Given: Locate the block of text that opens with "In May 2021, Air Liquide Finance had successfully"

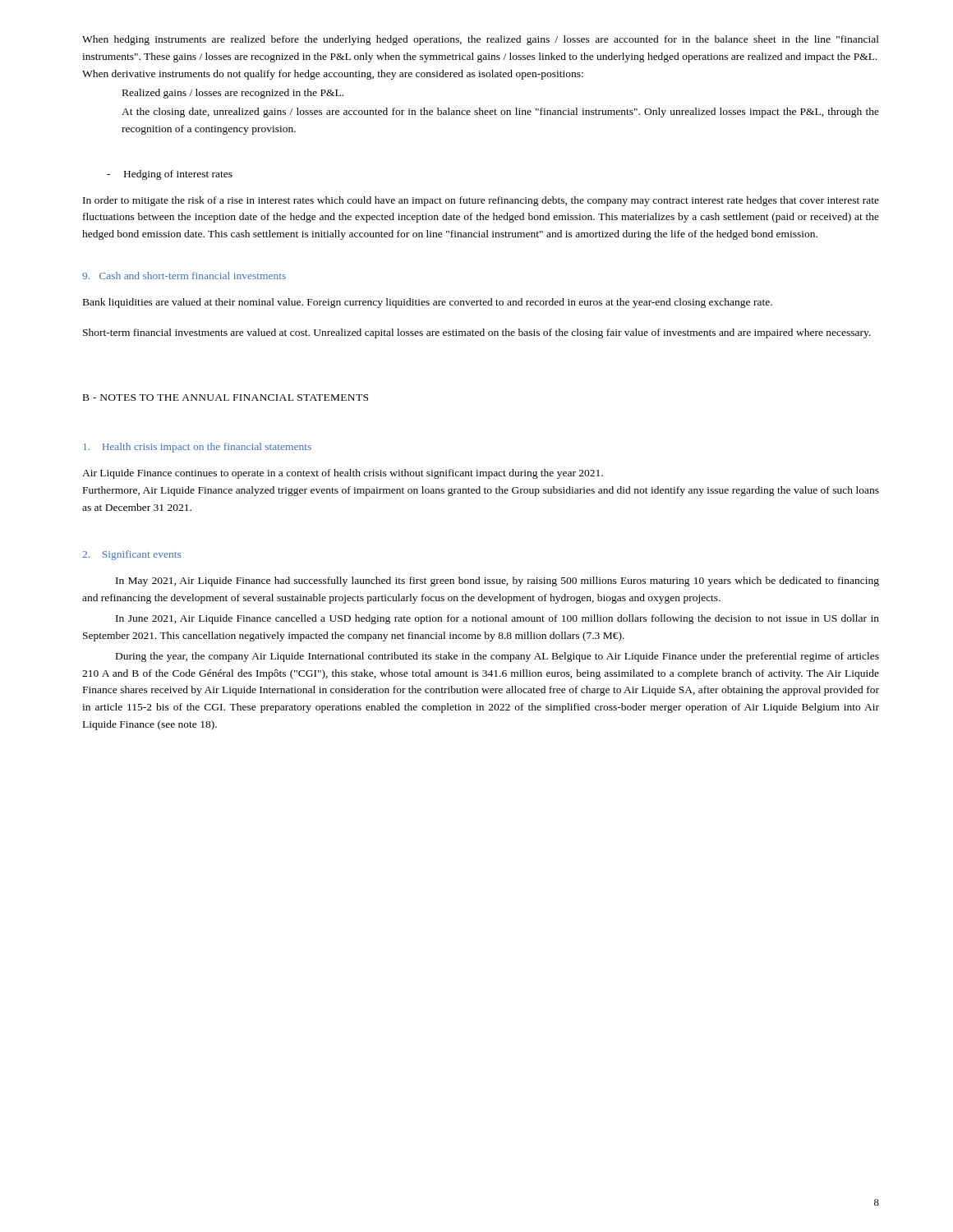Looking at the screenshot, I should (481, 653).
